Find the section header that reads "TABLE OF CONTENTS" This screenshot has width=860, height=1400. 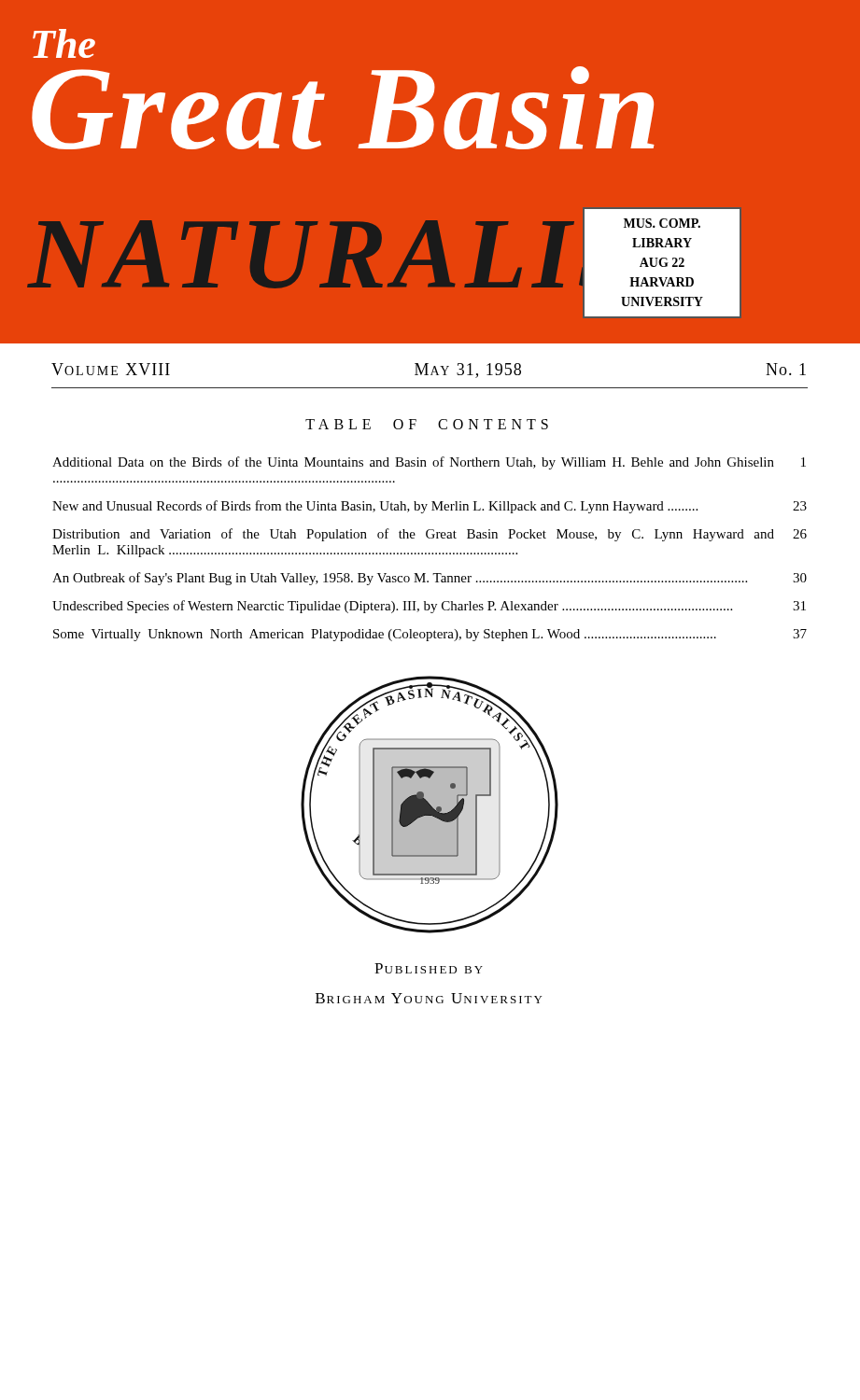(x=430, y=424)
